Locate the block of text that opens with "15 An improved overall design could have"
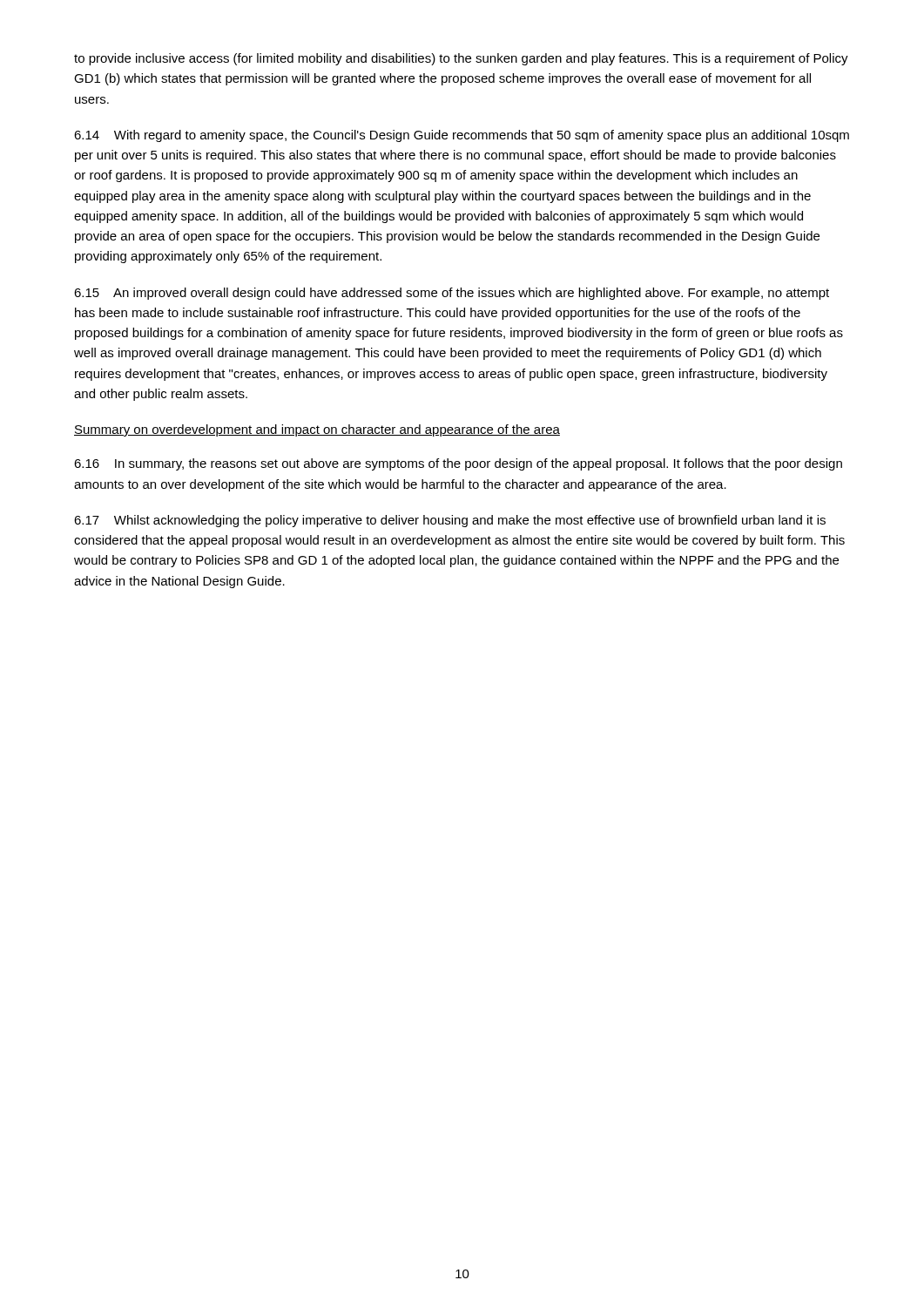This screenshot has height=1307, width=924. [x=458, y=343]
